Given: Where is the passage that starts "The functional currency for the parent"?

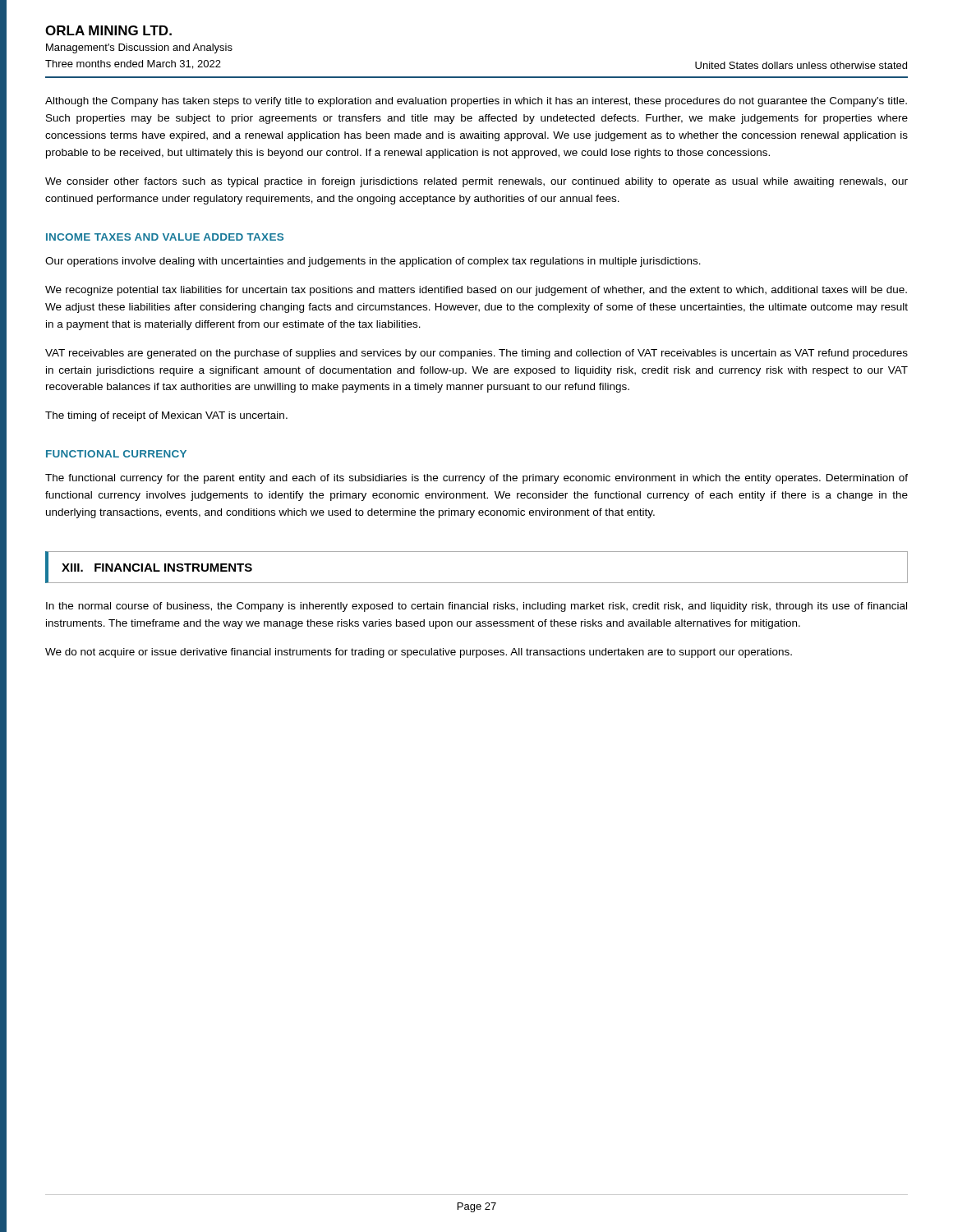Looking at the screenshot, I should tap(476, 495).
